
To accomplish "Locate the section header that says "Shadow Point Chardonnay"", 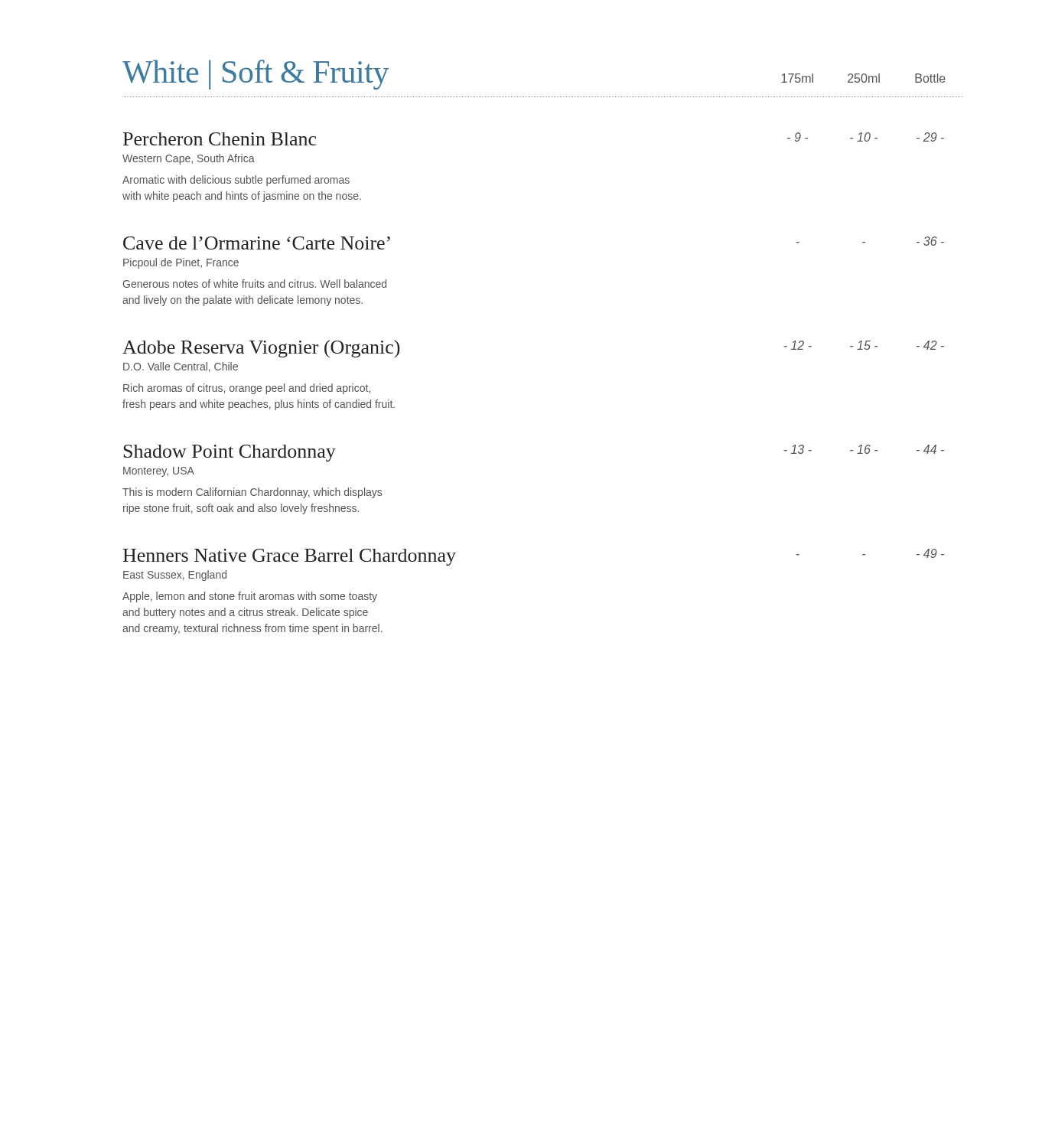I will pyautogui.click(x=229, y=451).
